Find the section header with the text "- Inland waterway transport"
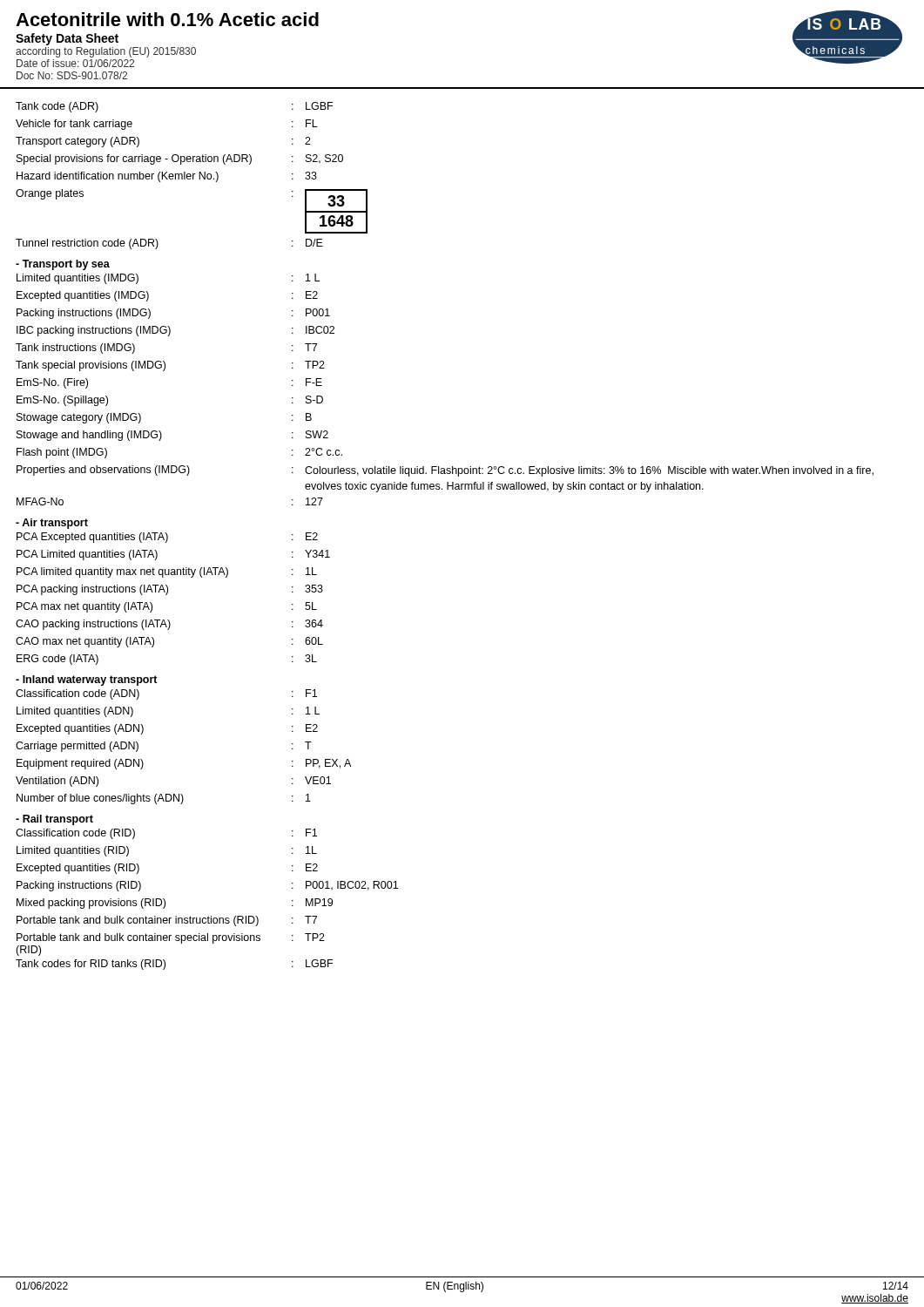This screenshot has height=1307, width=924. tap(86, 680)
